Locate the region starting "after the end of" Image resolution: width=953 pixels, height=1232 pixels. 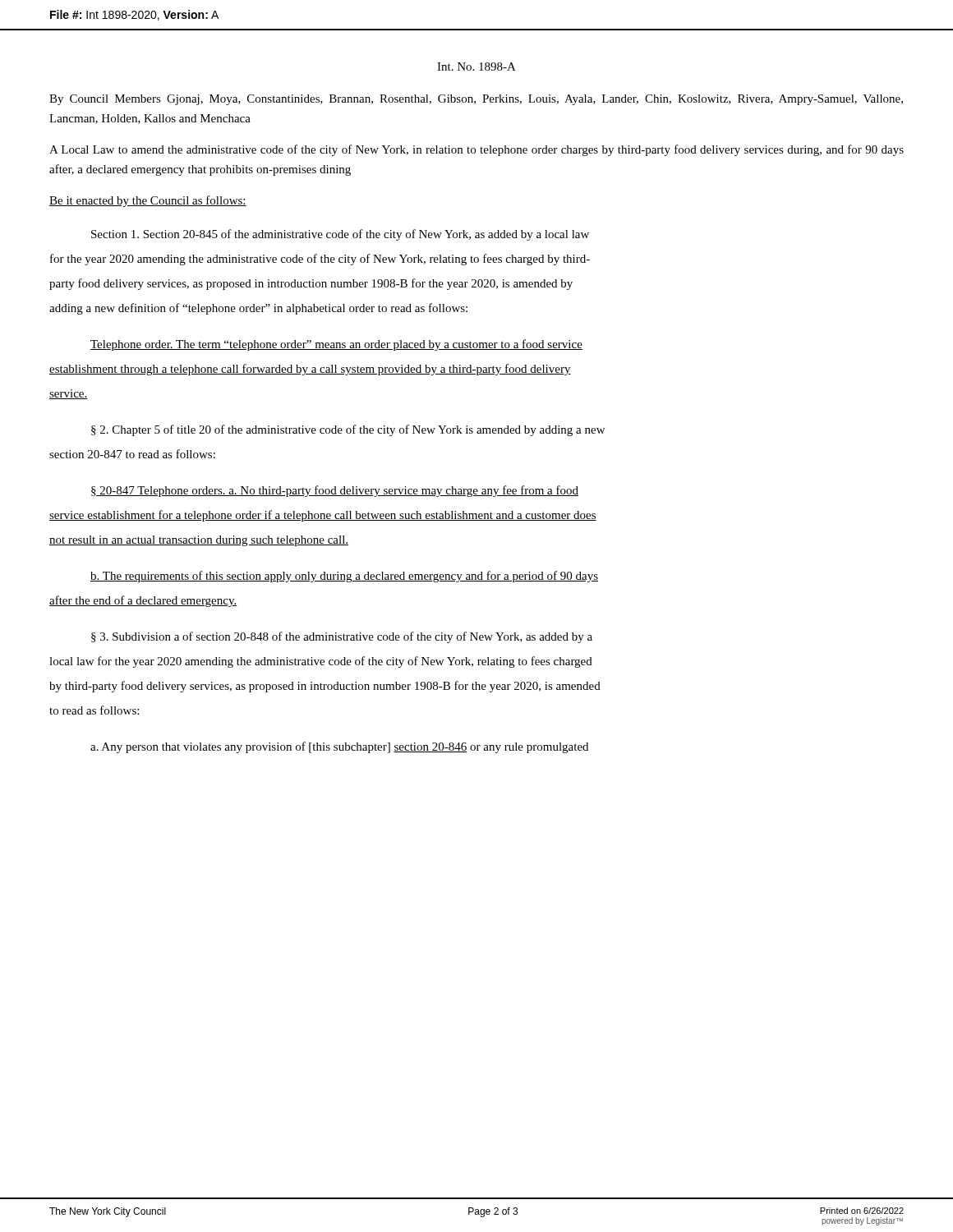pyautogui.click(x=143, y=600)
